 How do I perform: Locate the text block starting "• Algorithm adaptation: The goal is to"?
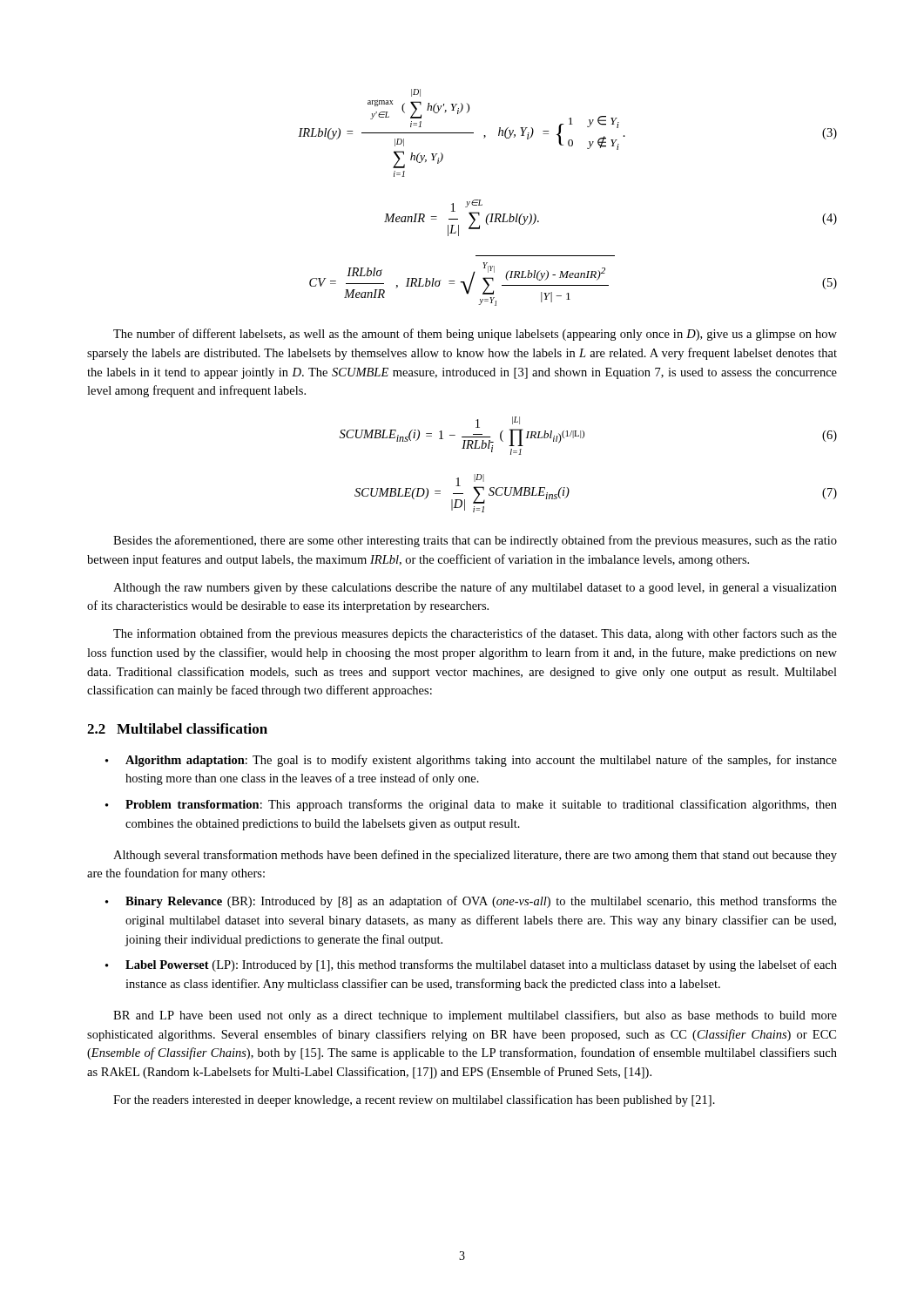tap(471, 770)
